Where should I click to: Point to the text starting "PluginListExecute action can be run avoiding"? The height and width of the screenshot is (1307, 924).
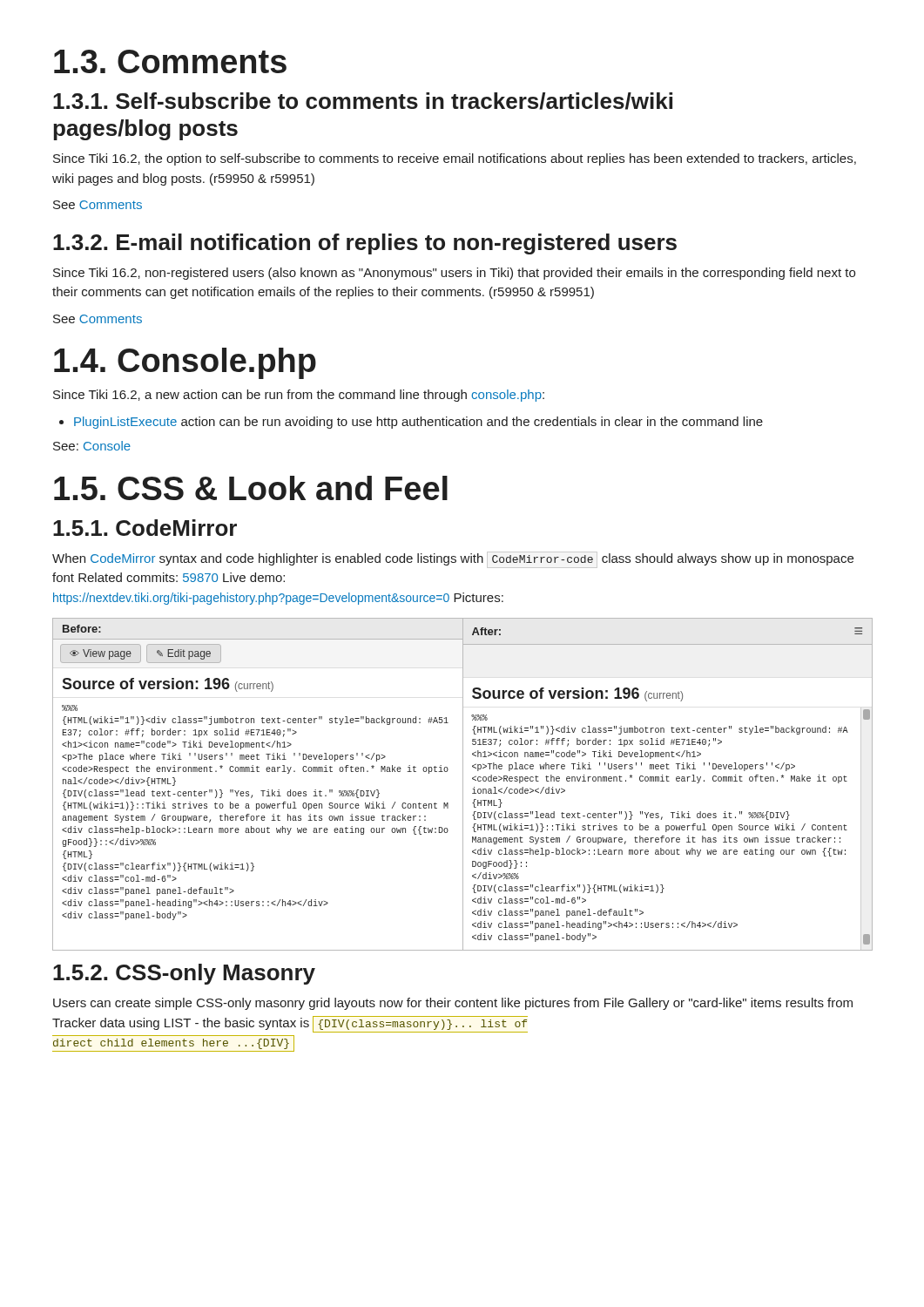coord(472,422)
